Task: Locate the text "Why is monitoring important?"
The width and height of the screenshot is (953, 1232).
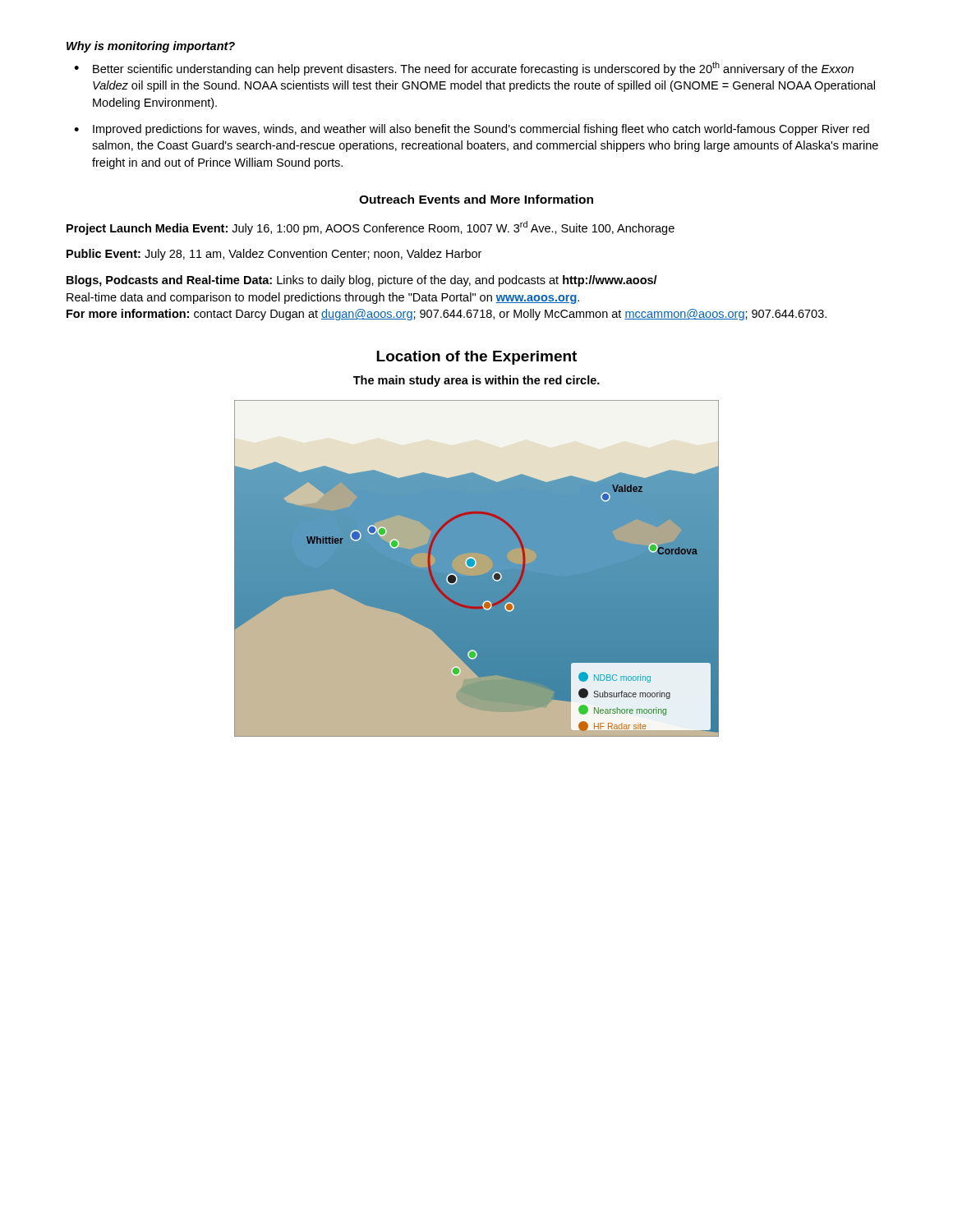Action: tap(150, 46)
